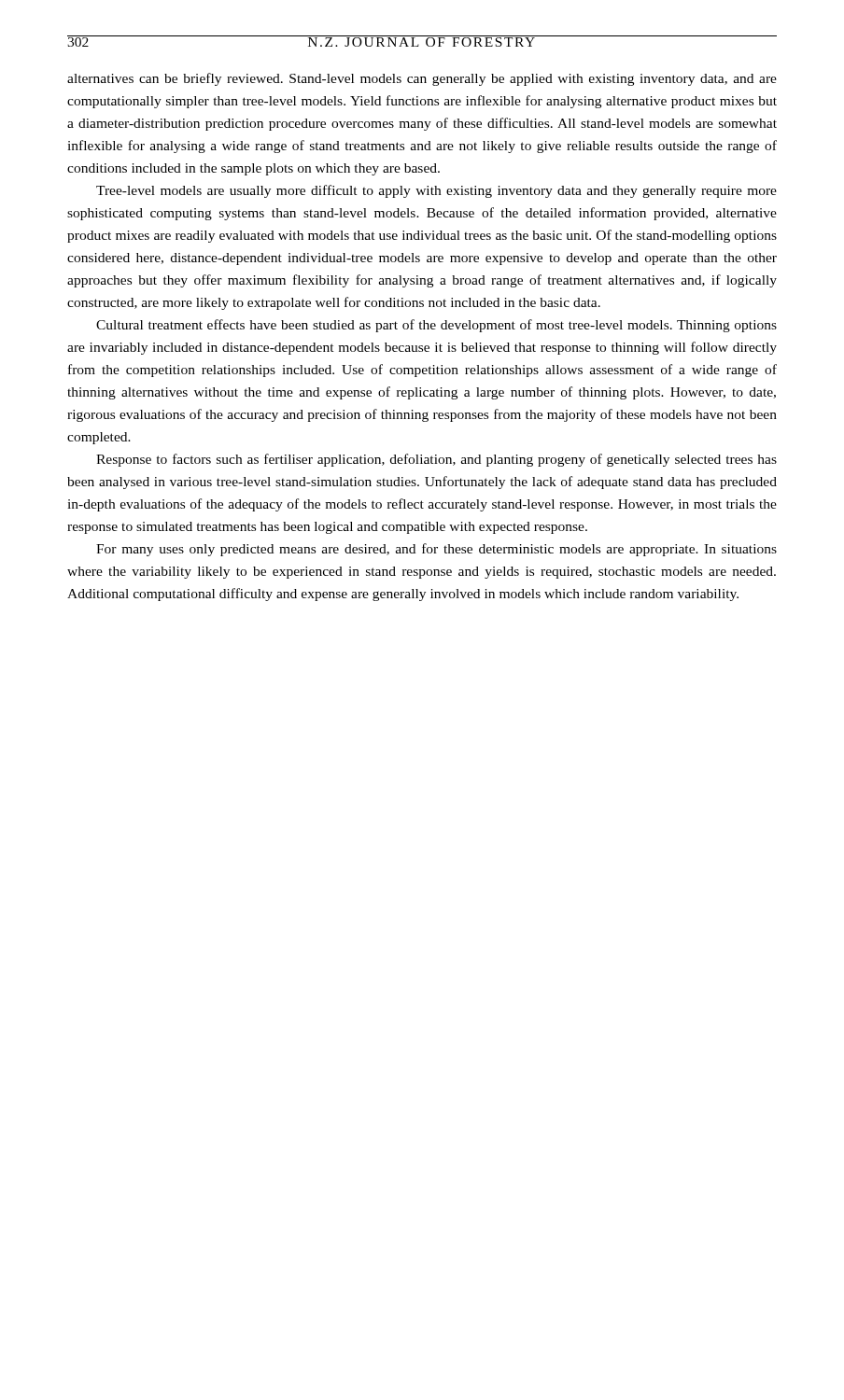Find the block starting "Cultural treatment effects have"
The height and width of the screenshot is (1400, 844).
pyautogui.click(x=422, y=381)
